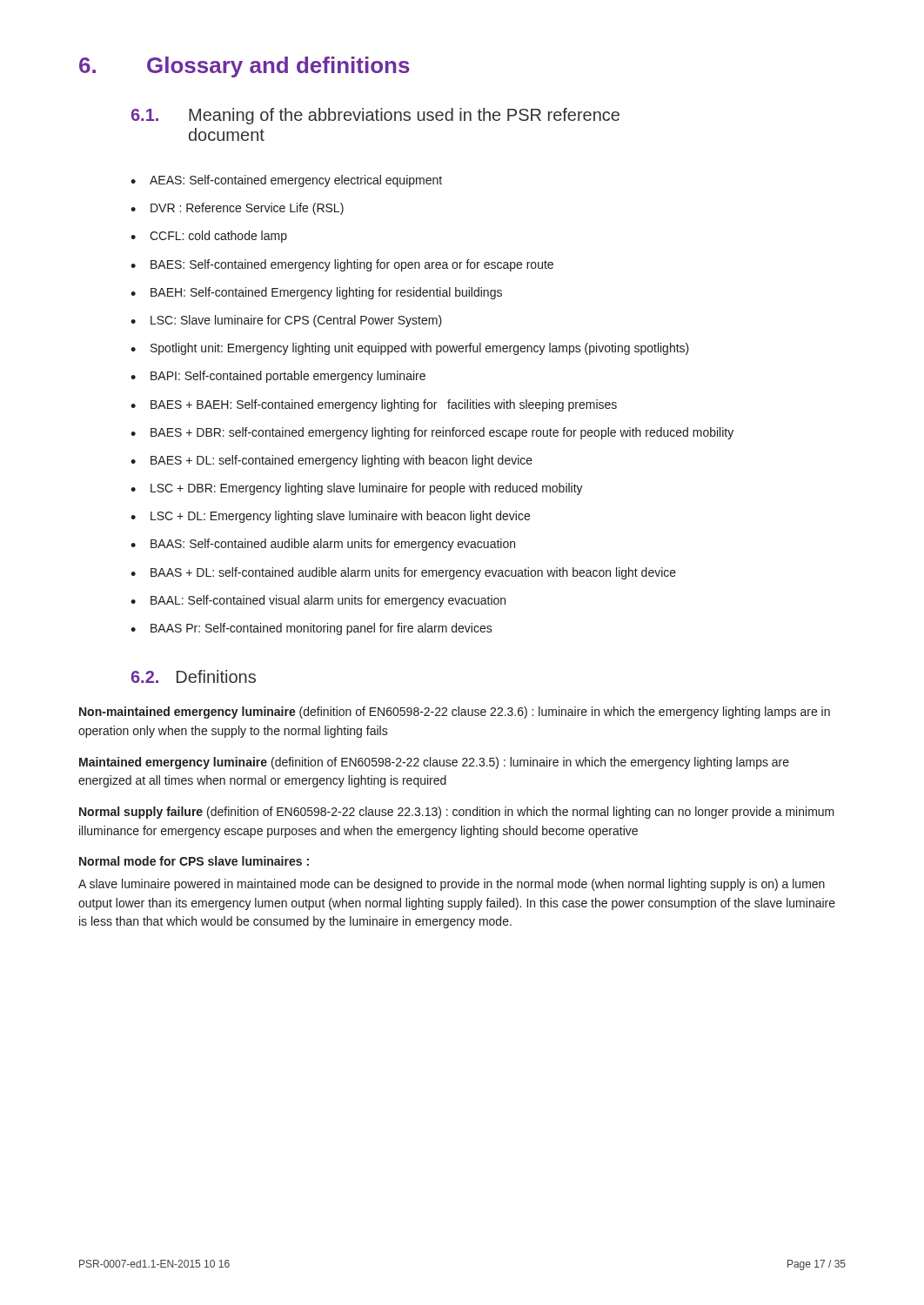Click on the list item containing "•BAAS + DL: self-contained audible alarm units for"

(x=403, y=574)
